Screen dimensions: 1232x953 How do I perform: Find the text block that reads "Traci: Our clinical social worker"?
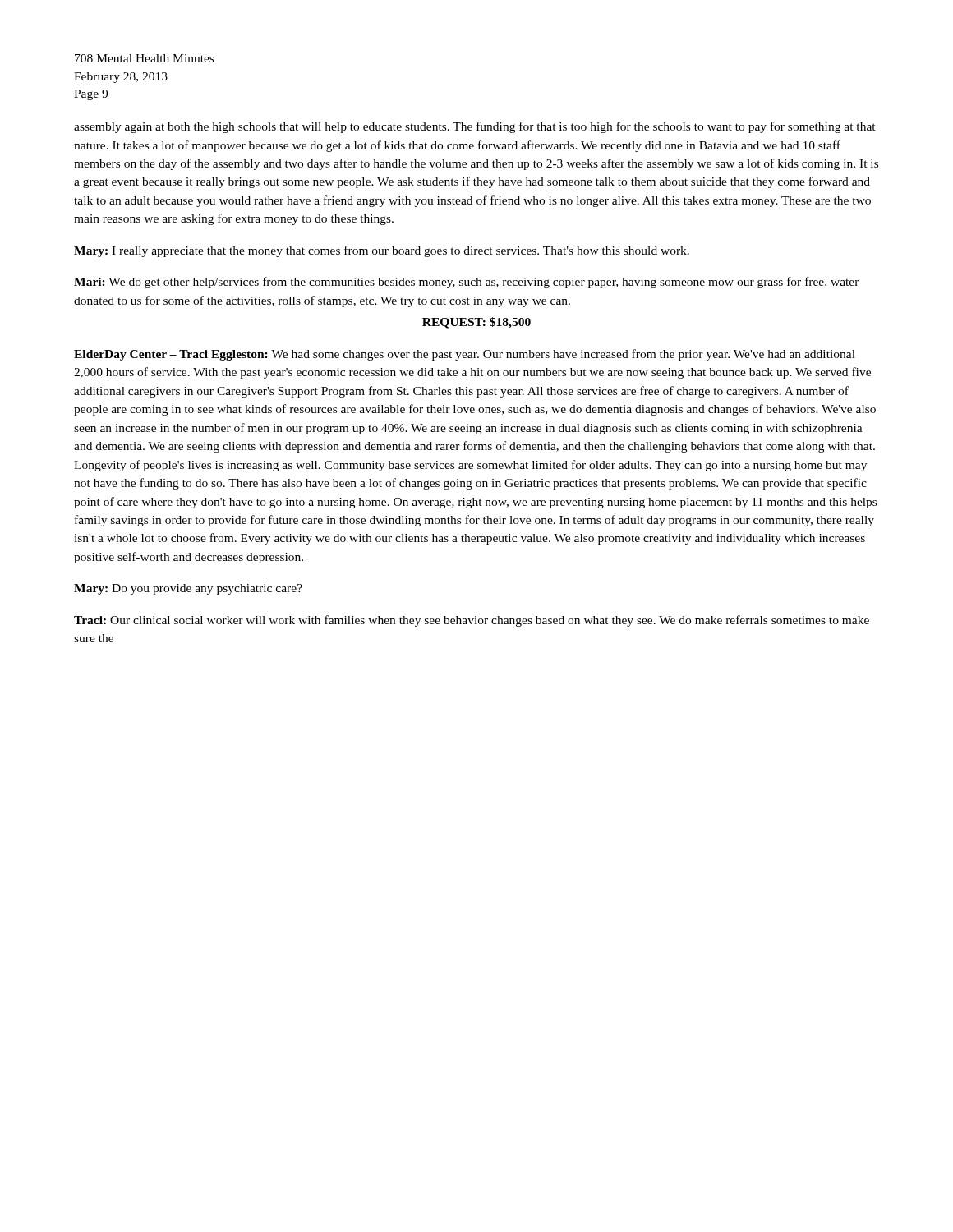[472, 629]
